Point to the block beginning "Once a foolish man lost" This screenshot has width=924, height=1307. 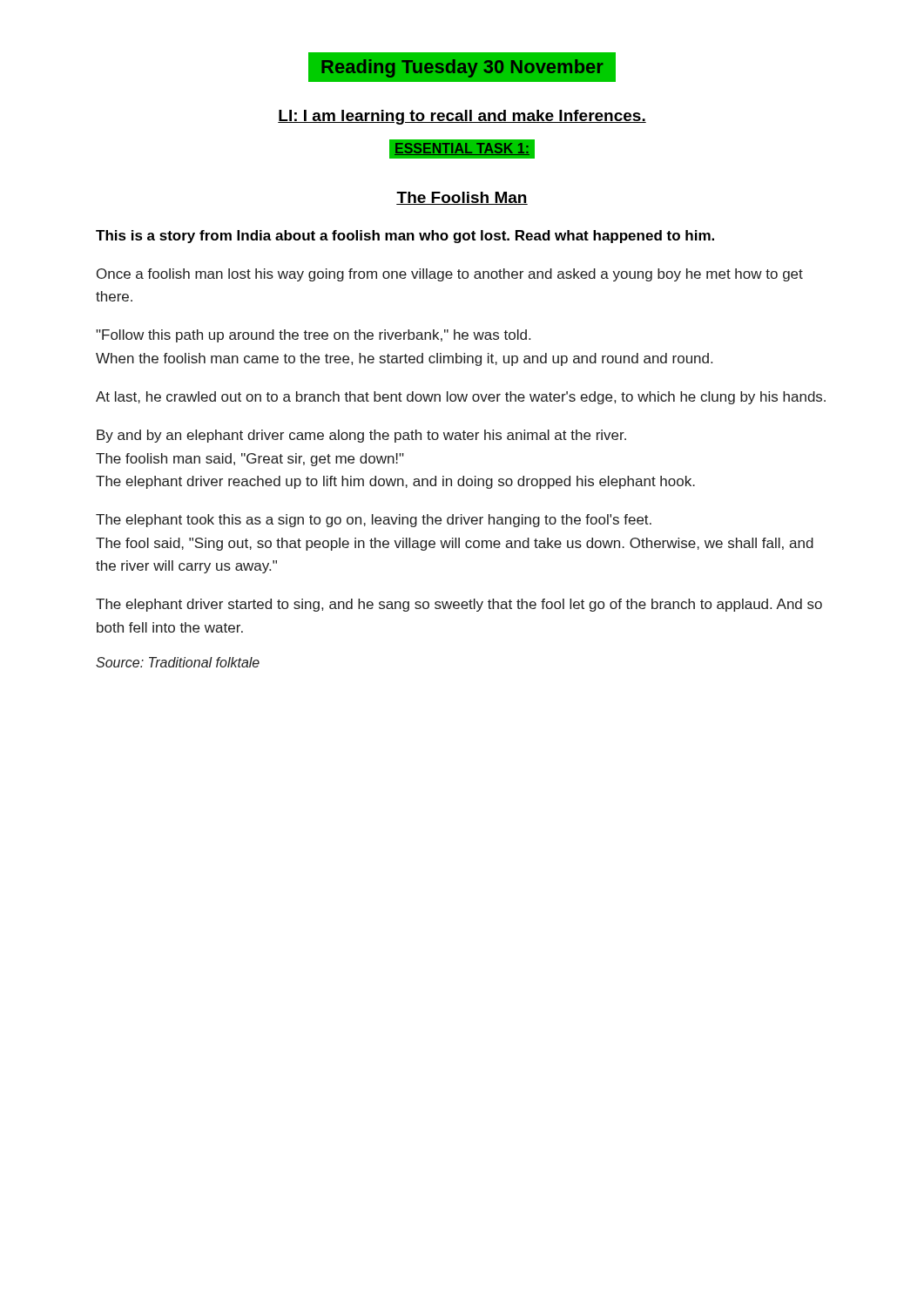pos(449,285)
